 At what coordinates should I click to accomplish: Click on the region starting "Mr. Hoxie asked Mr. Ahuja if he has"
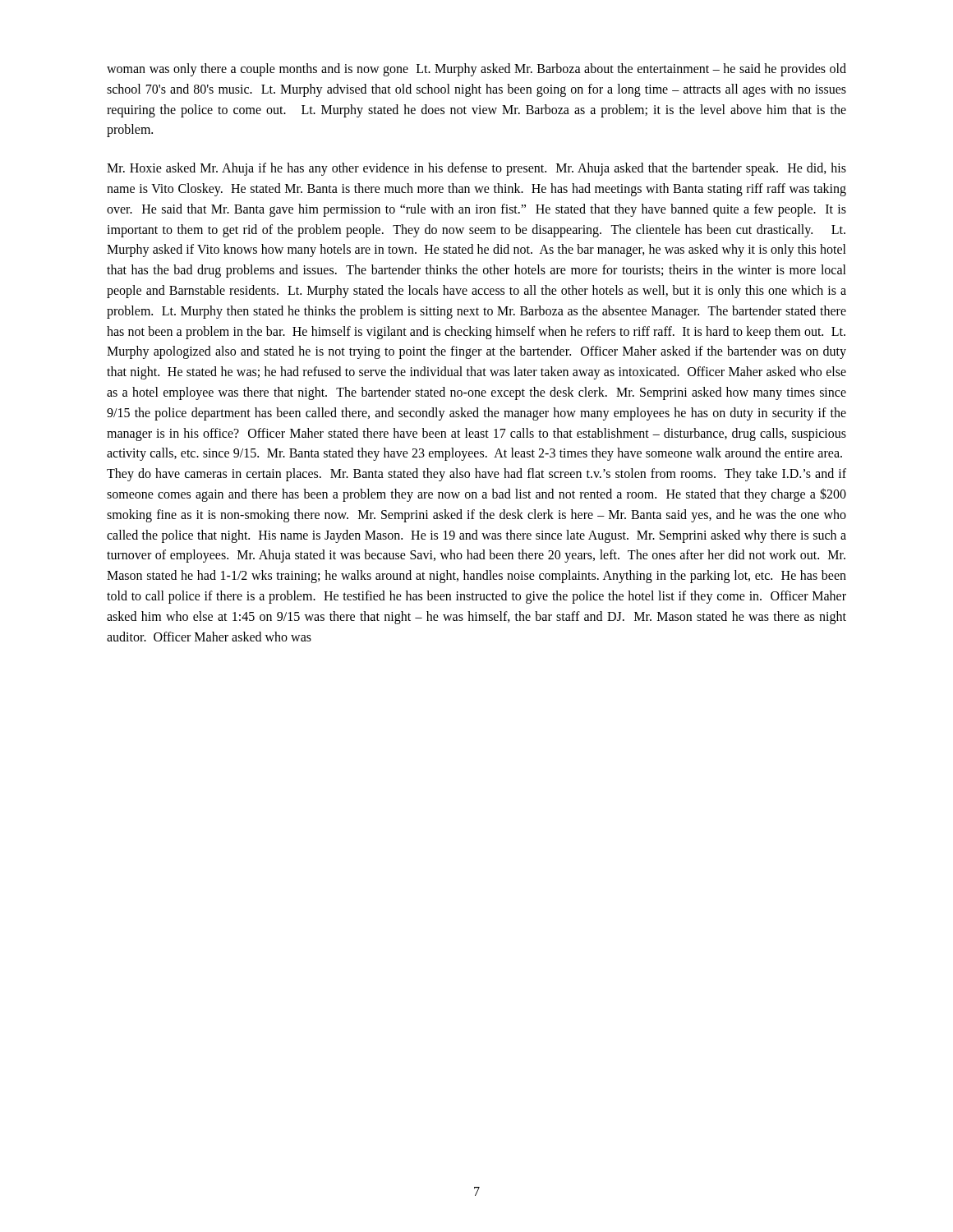click(x=476, y=402)
